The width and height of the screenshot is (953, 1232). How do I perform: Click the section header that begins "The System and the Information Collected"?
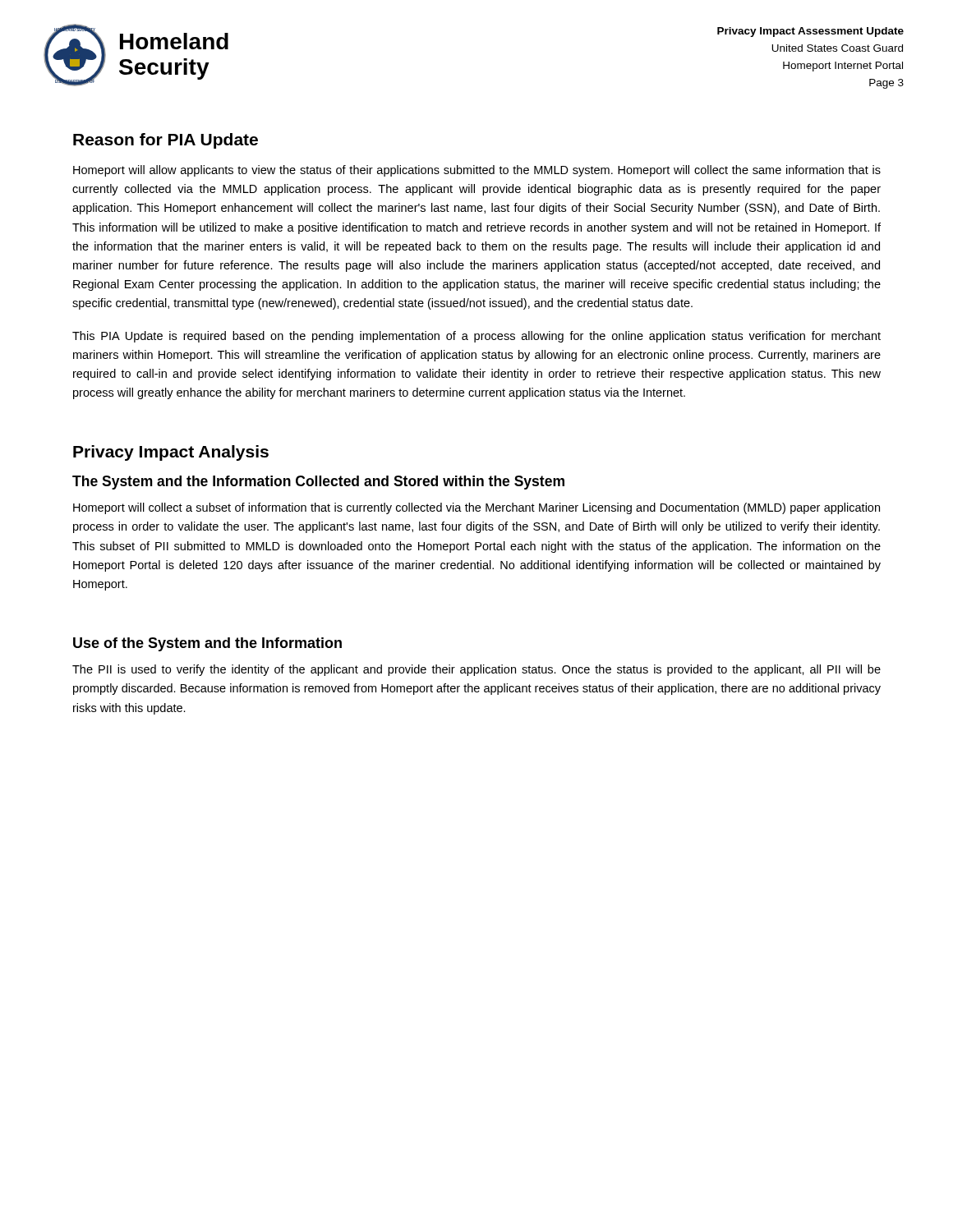(x=319, y=482)
